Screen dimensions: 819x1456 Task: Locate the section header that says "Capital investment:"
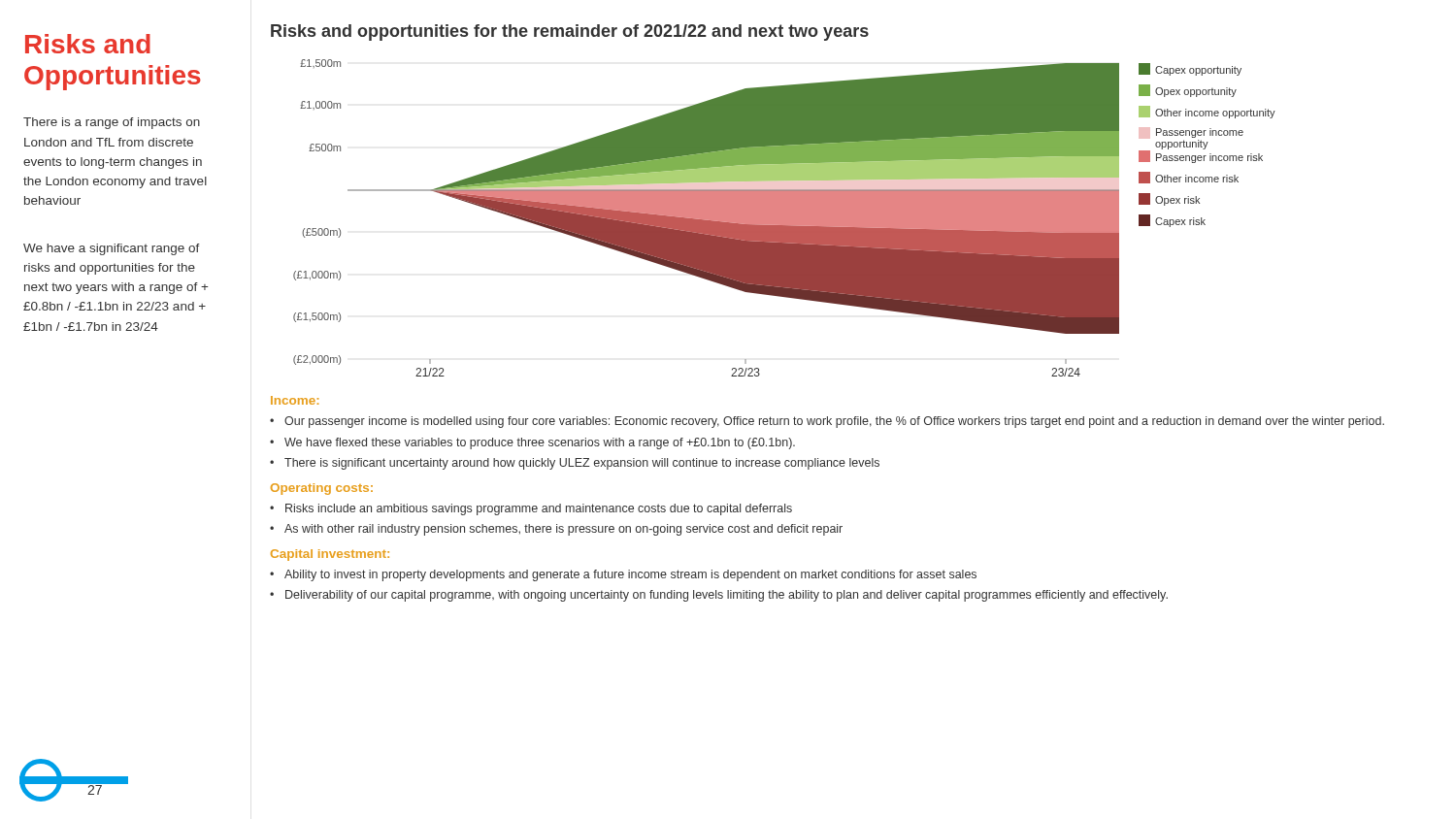tap(330, 553)
